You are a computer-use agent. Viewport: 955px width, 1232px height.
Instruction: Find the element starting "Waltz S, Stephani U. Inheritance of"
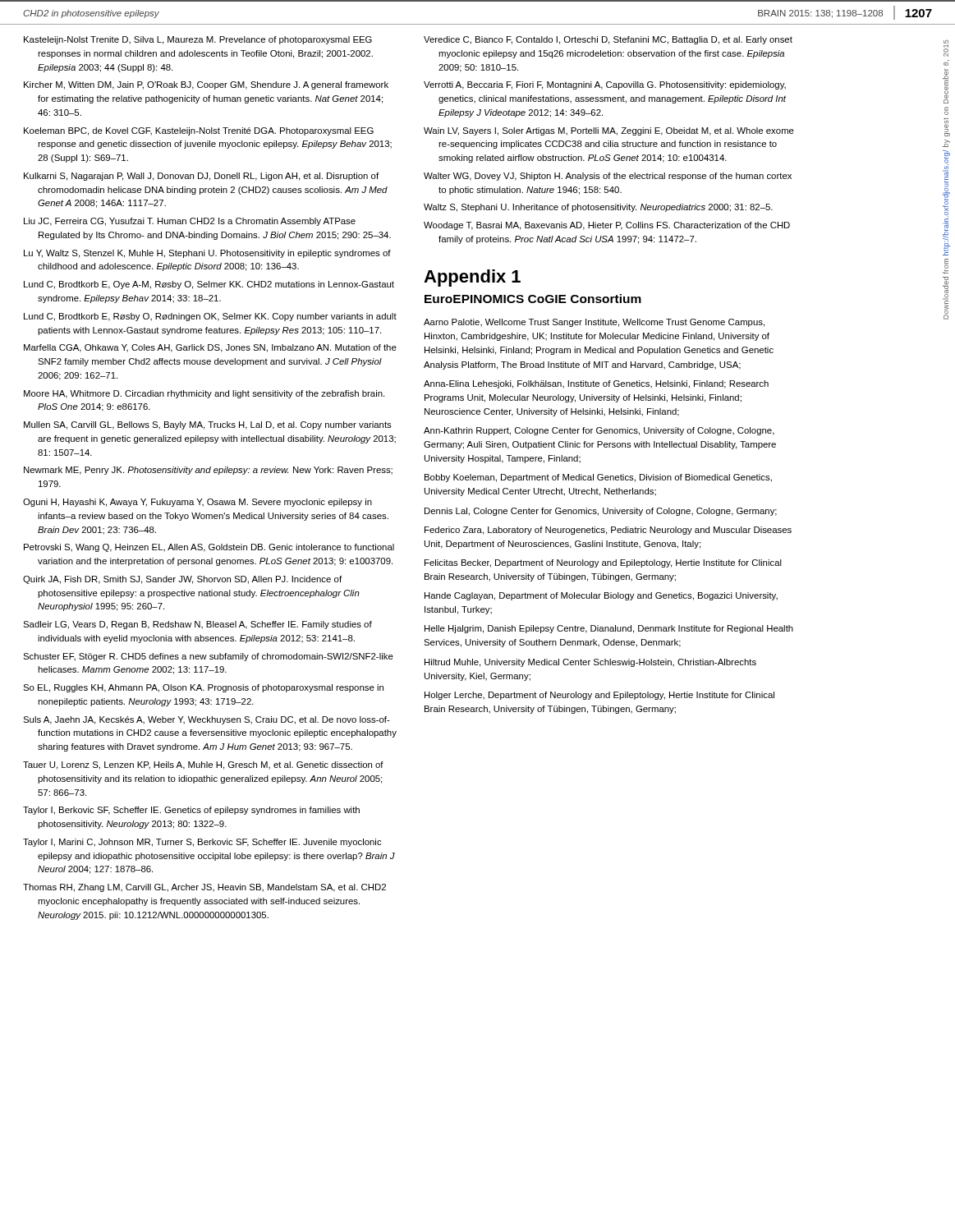click(x=598, y=207)
